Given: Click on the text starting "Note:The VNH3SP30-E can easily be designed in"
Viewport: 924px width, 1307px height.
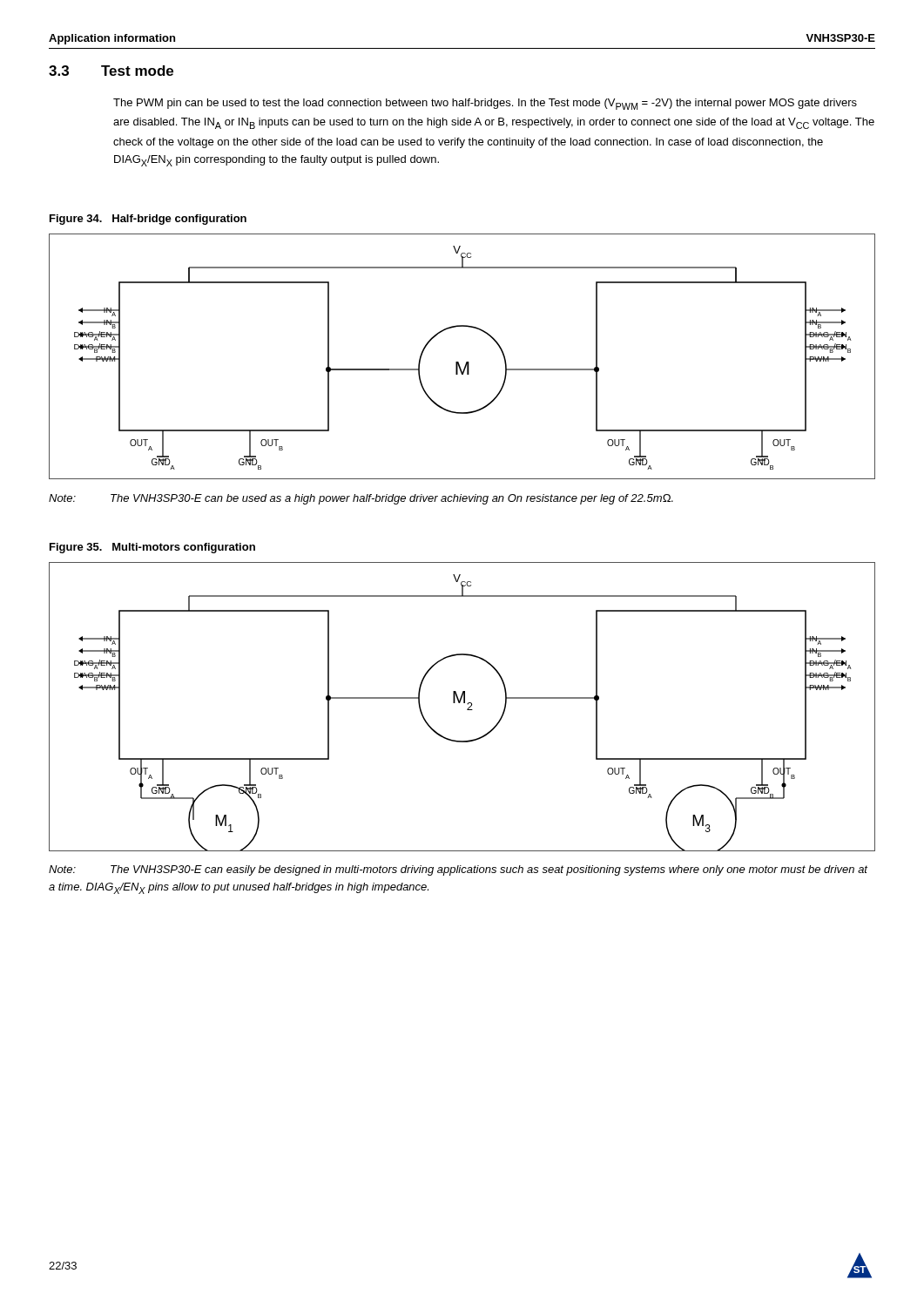Looking at the screenshot, I should coord(458,878).
